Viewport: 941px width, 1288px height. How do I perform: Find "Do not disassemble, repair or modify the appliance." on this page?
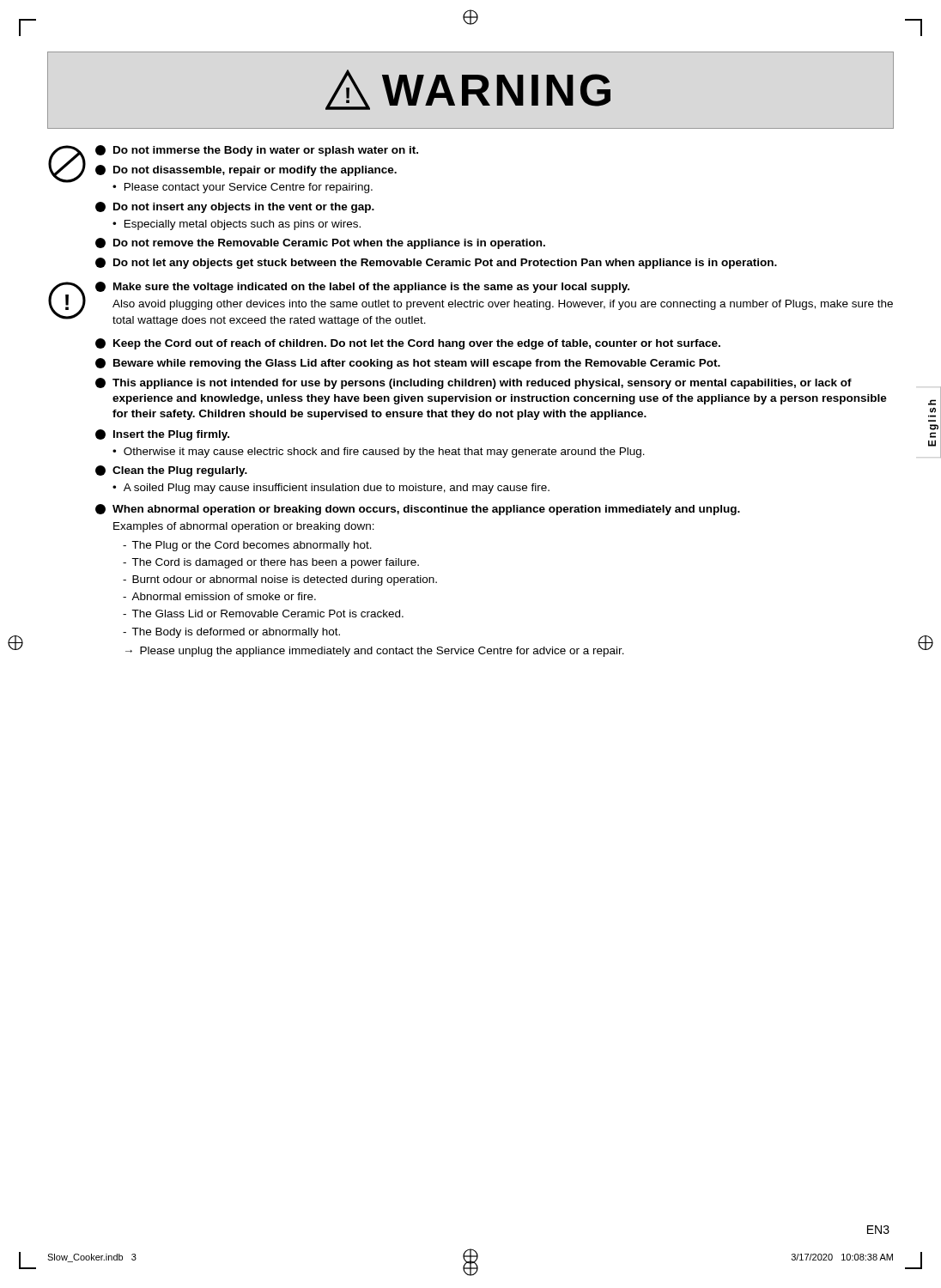coord(246,170)
